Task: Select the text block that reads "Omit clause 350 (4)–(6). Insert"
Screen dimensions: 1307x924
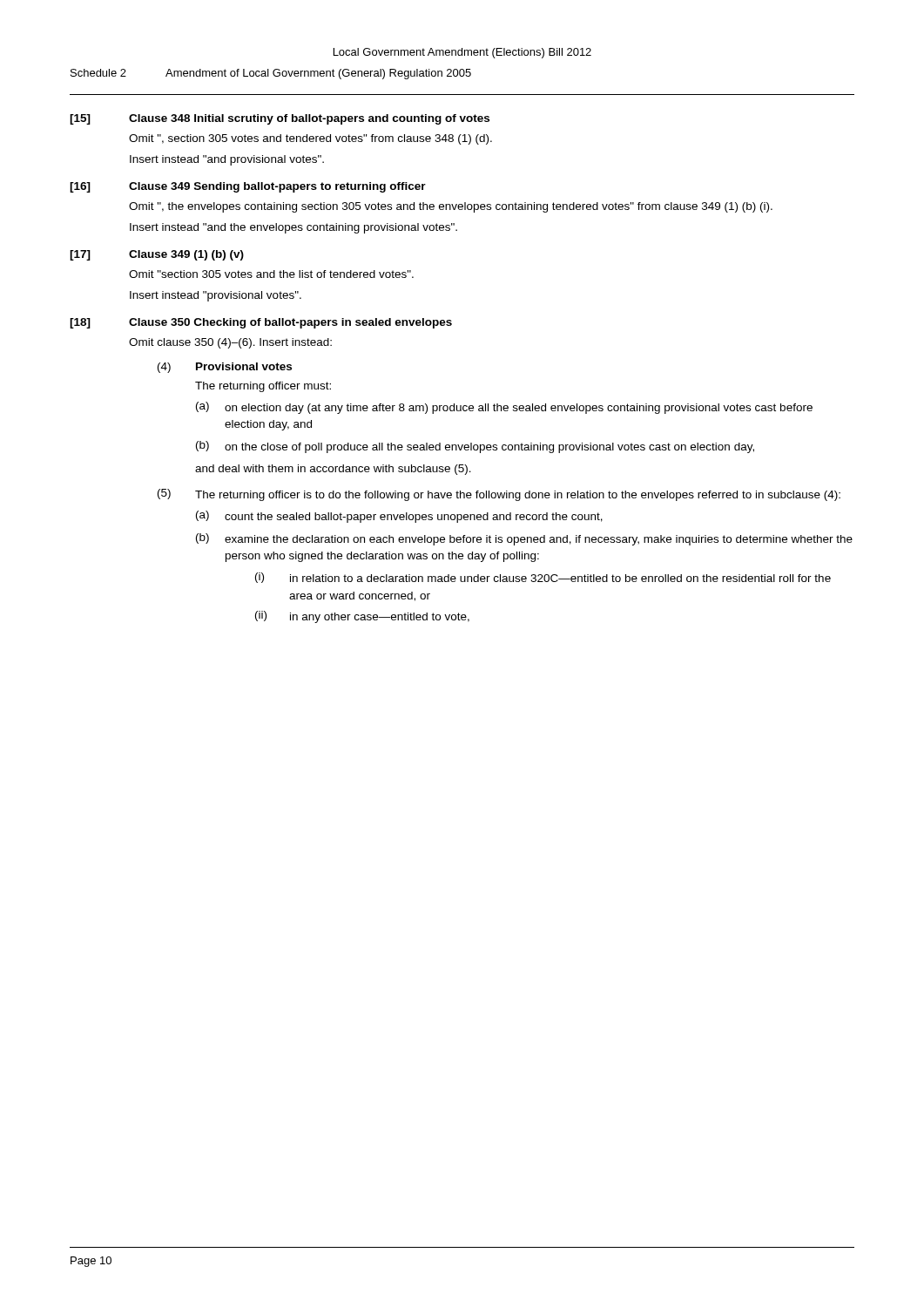Action: [231, 342]
